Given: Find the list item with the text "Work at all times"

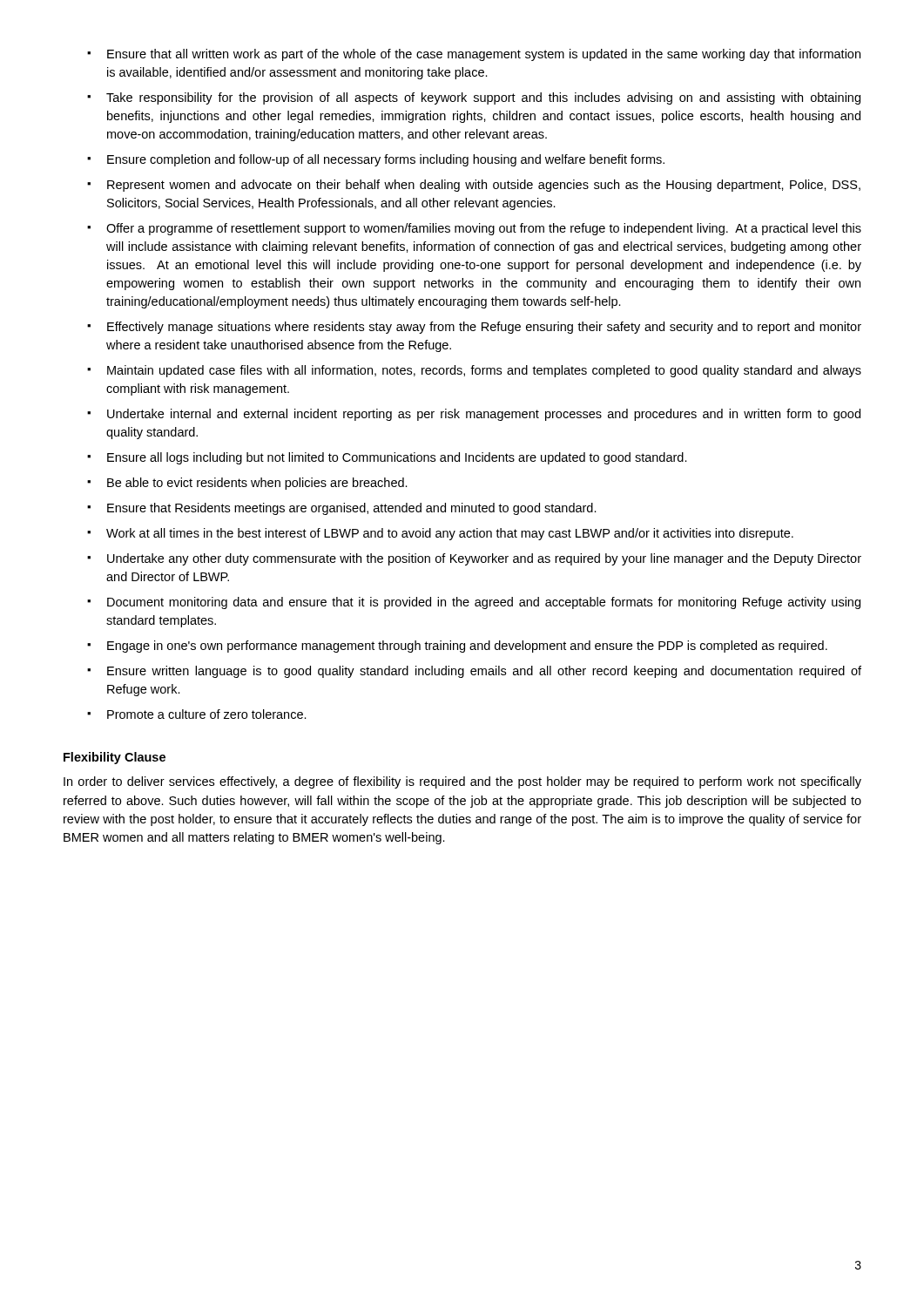Looking at the screenshot, I should click(x=450, y=534).
